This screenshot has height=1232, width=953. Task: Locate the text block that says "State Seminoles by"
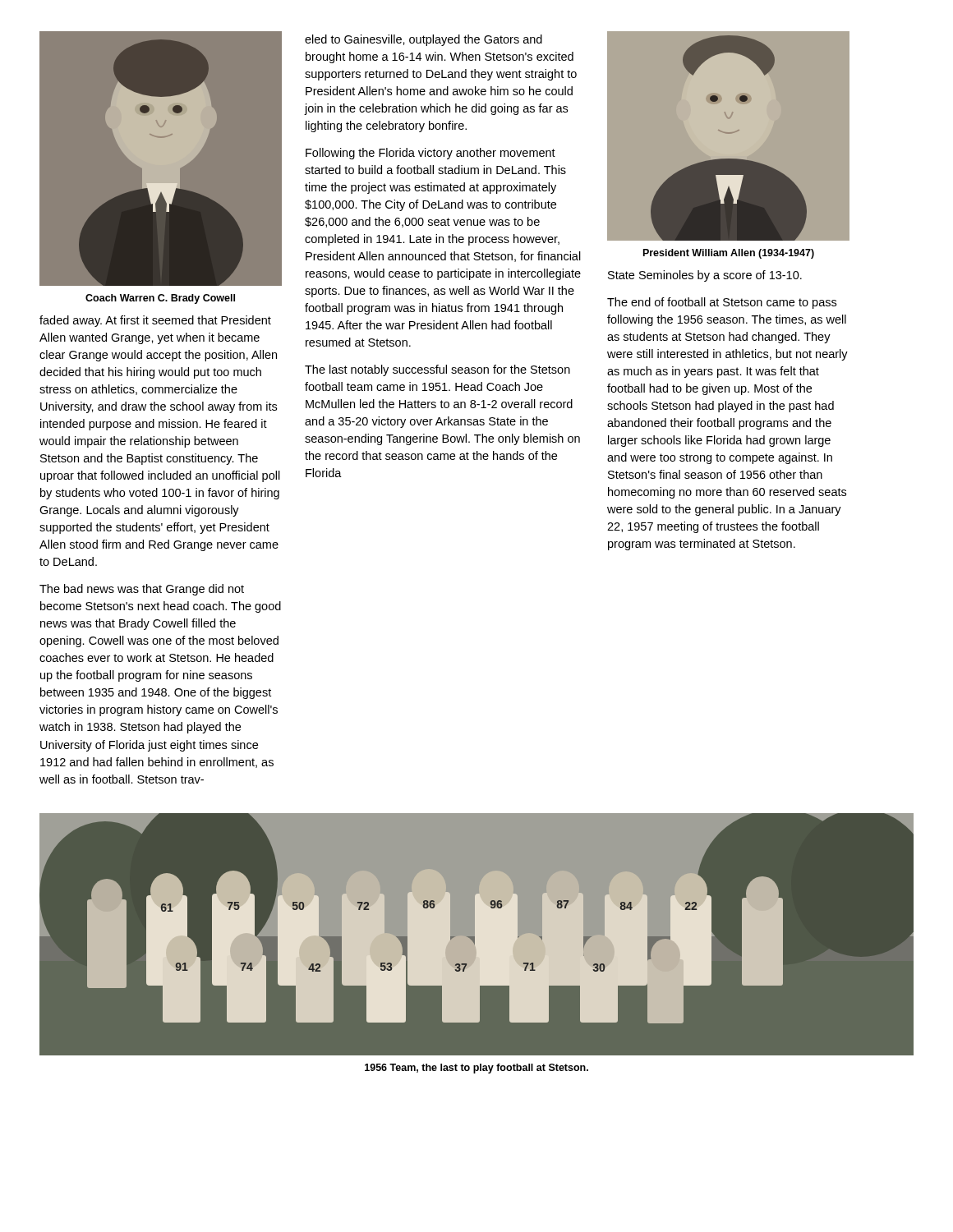pyautogui.click(x=705, y=275)
